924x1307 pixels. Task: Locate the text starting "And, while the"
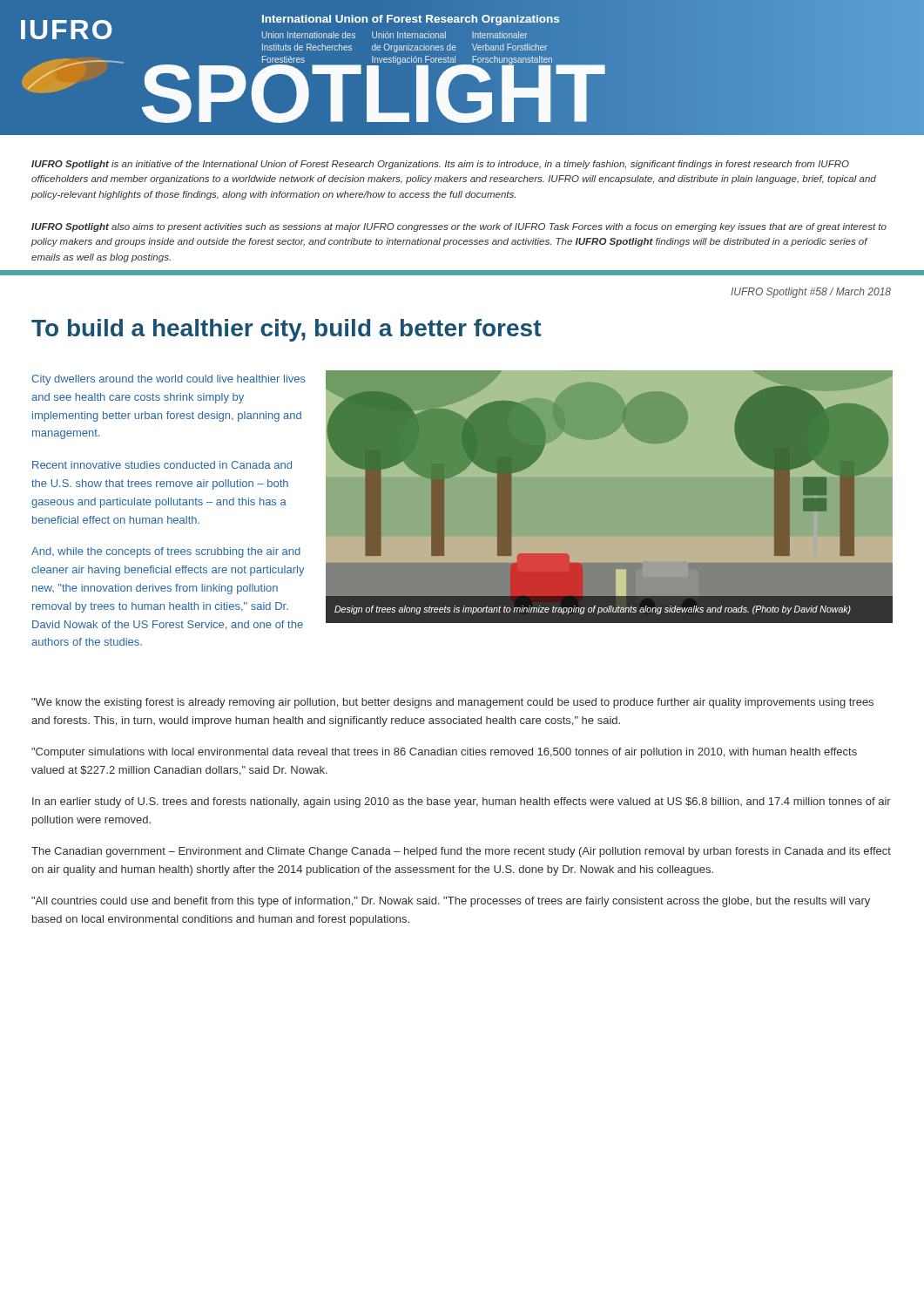tap(171, 598)
